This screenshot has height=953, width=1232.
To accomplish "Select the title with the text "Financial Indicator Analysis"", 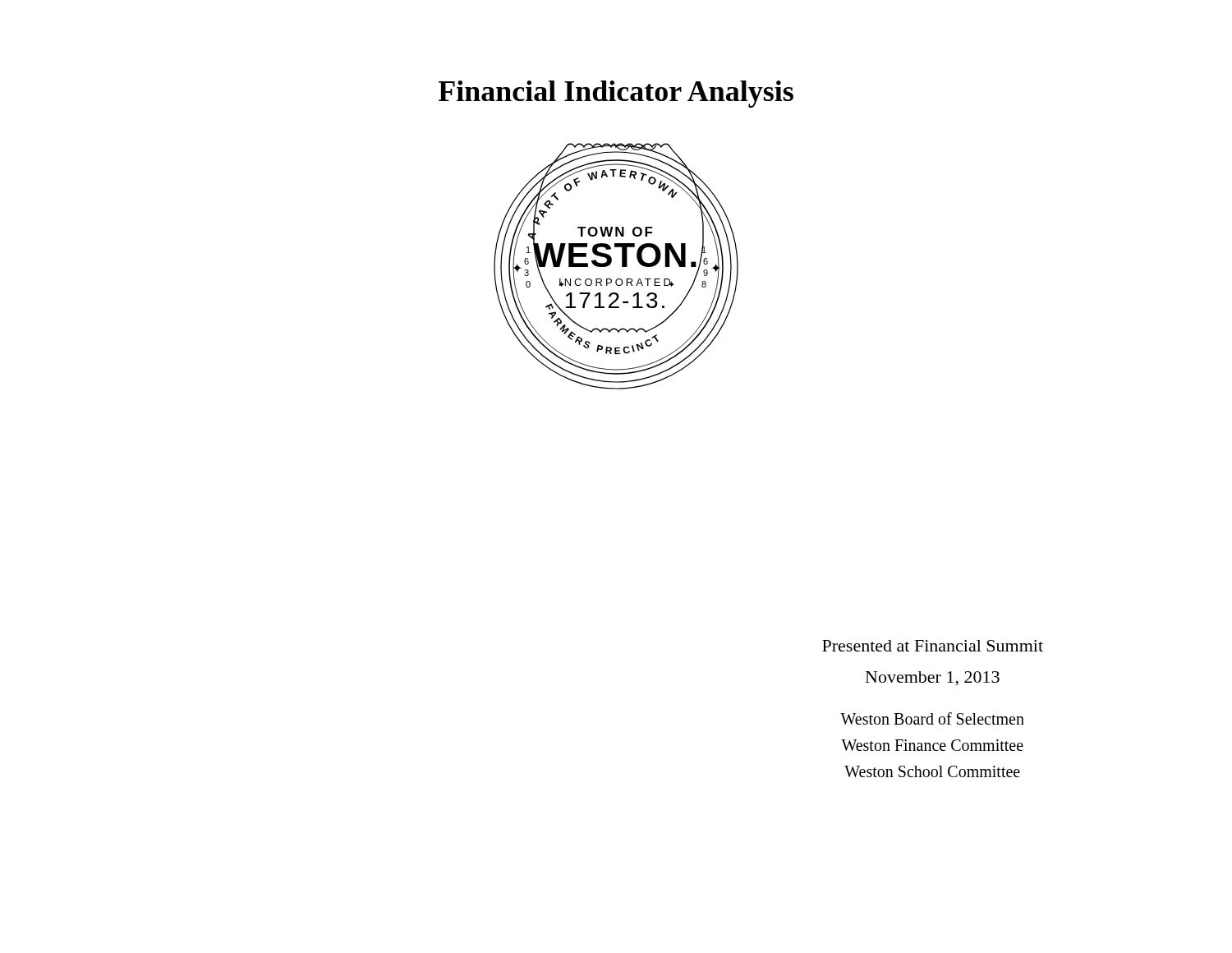I will (616, 91).
